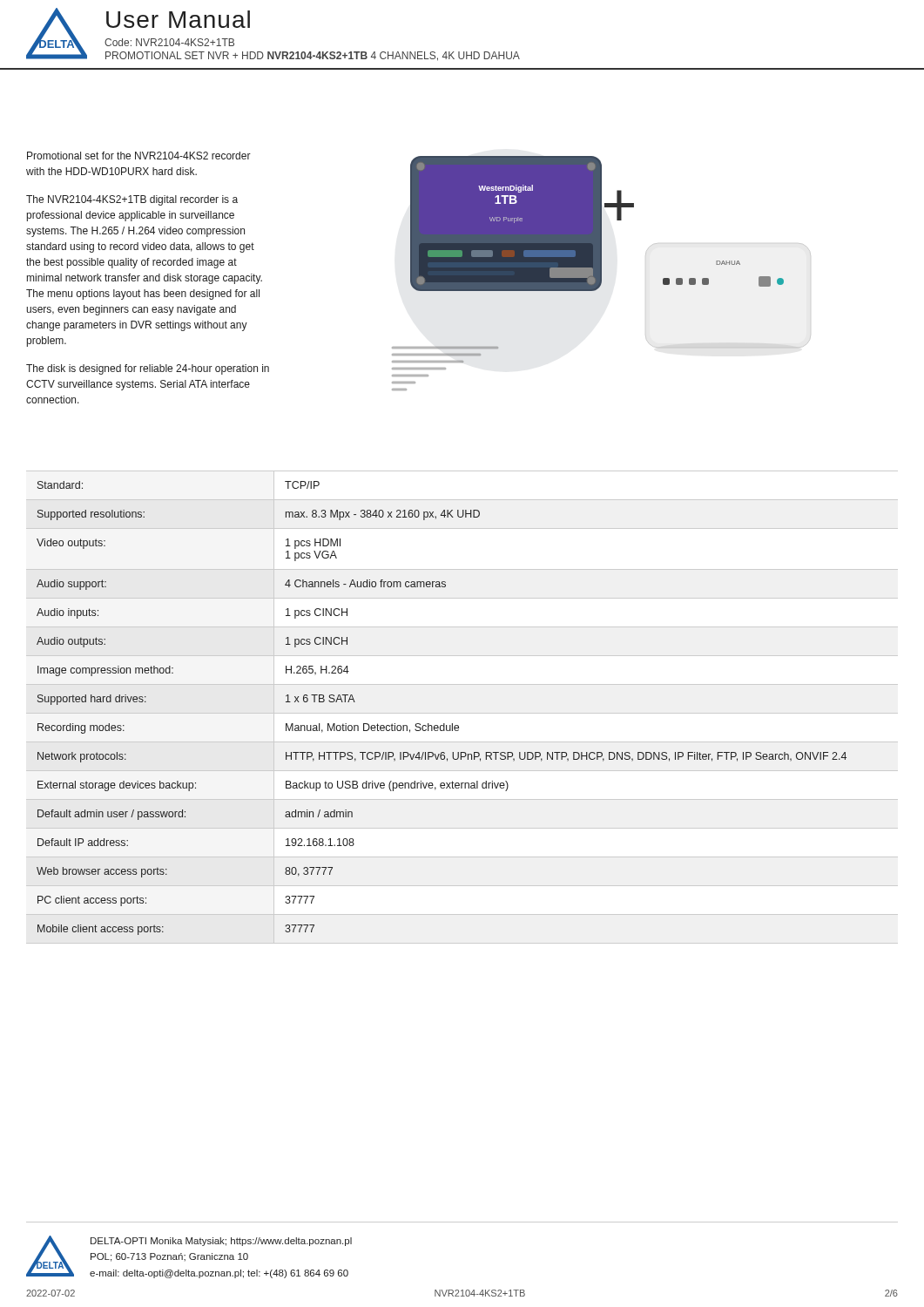Viewport: 924px width, 1307px height.
Task: Select the photo
Action: (584, 261)
